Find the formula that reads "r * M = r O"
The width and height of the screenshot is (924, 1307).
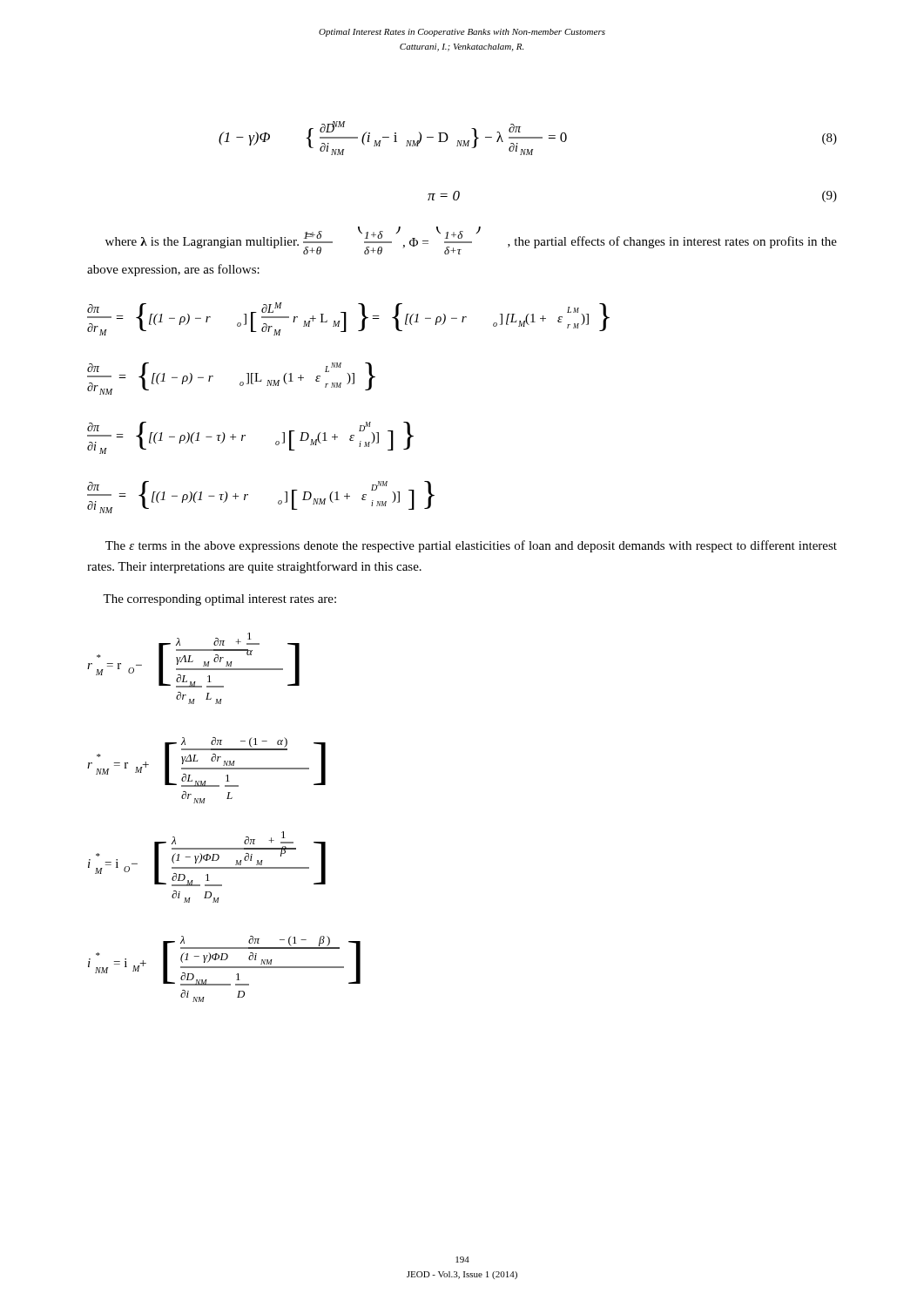(193, 660)
